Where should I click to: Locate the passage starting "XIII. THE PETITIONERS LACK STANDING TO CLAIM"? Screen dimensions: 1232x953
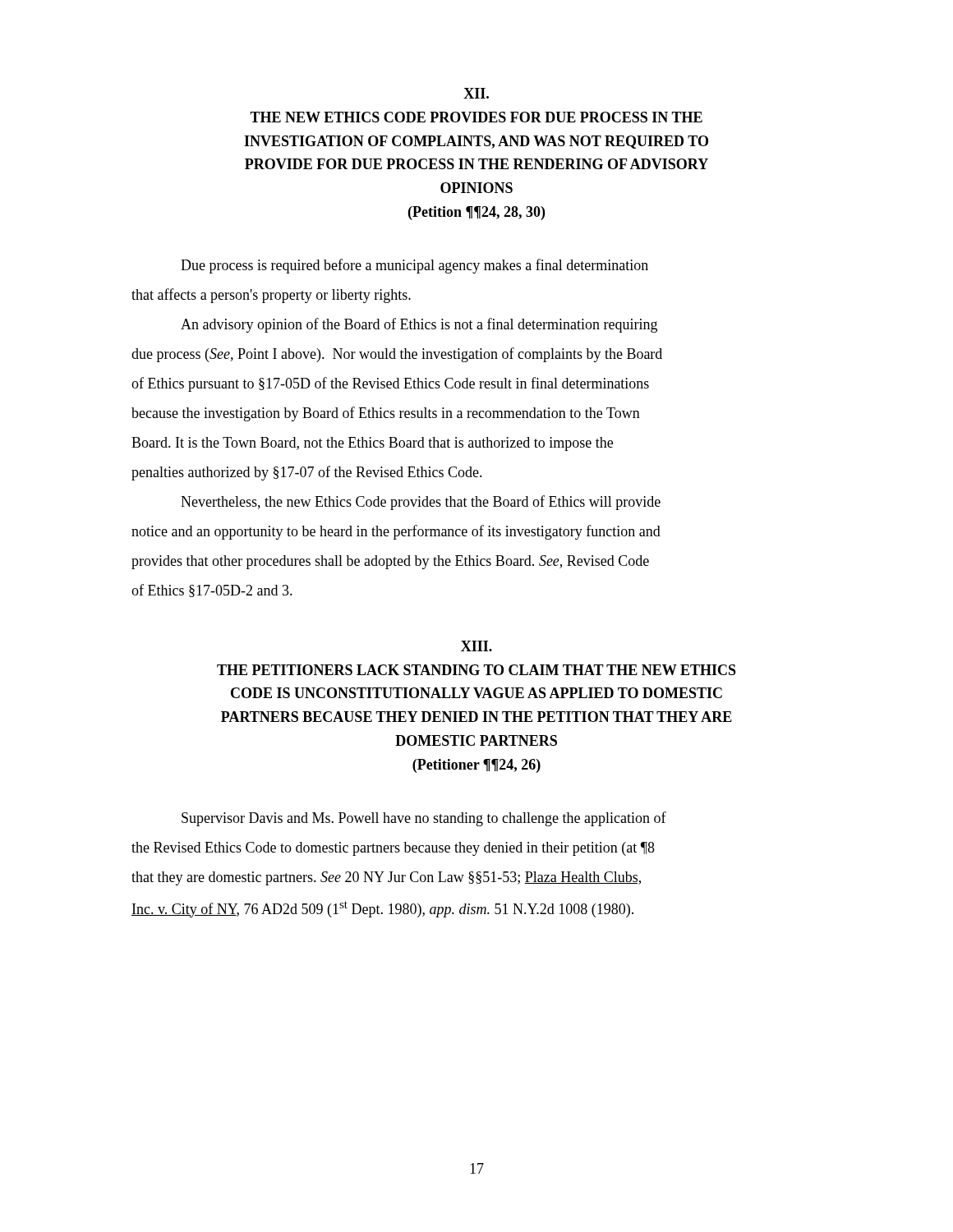pyautogui.click(x=476, y=706)
